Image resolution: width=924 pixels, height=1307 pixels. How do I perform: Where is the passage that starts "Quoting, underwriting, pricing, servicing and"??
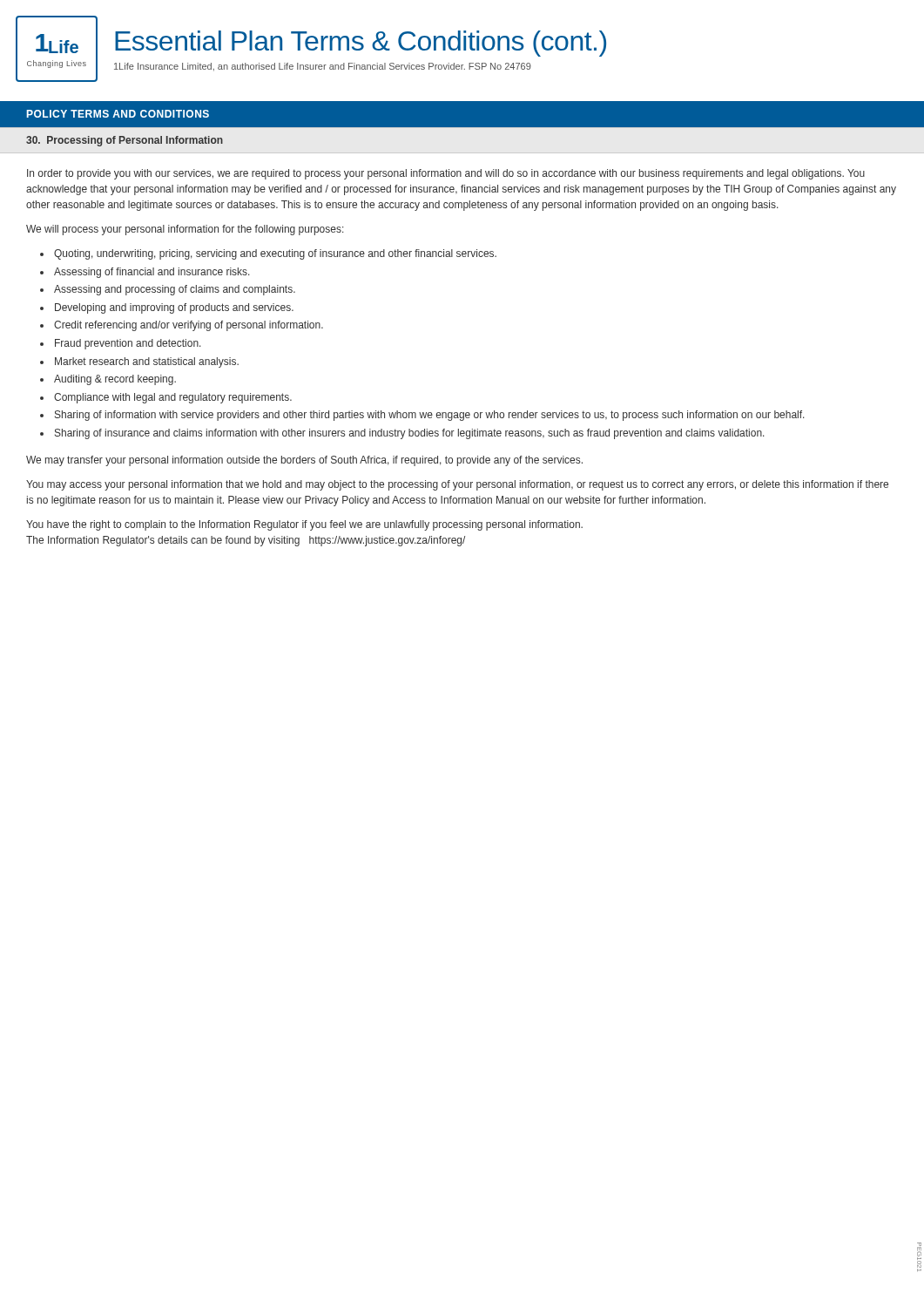[x=462, y=254]
